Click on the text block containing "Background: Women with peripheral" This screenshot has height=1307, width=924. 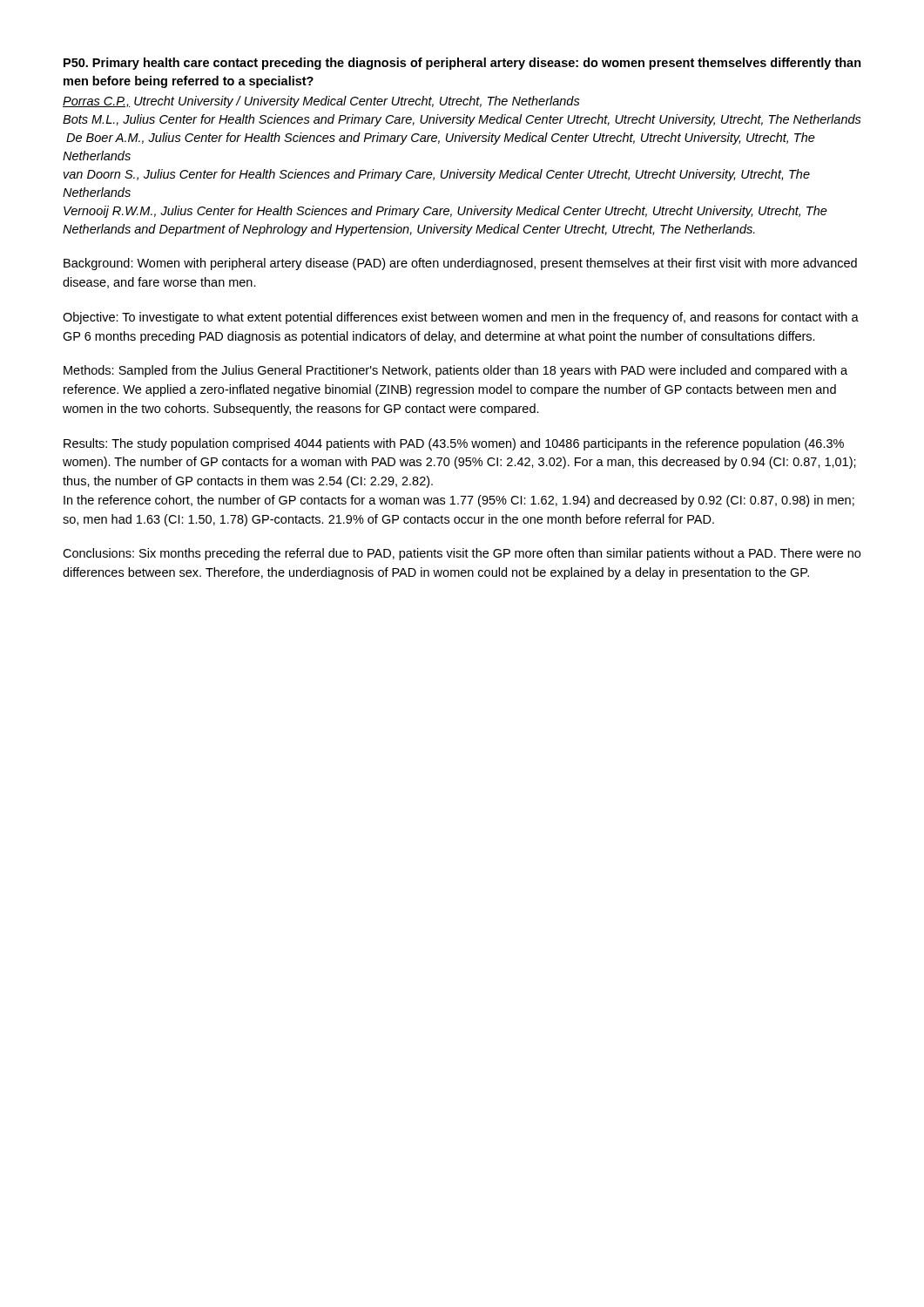pos(460,273)
